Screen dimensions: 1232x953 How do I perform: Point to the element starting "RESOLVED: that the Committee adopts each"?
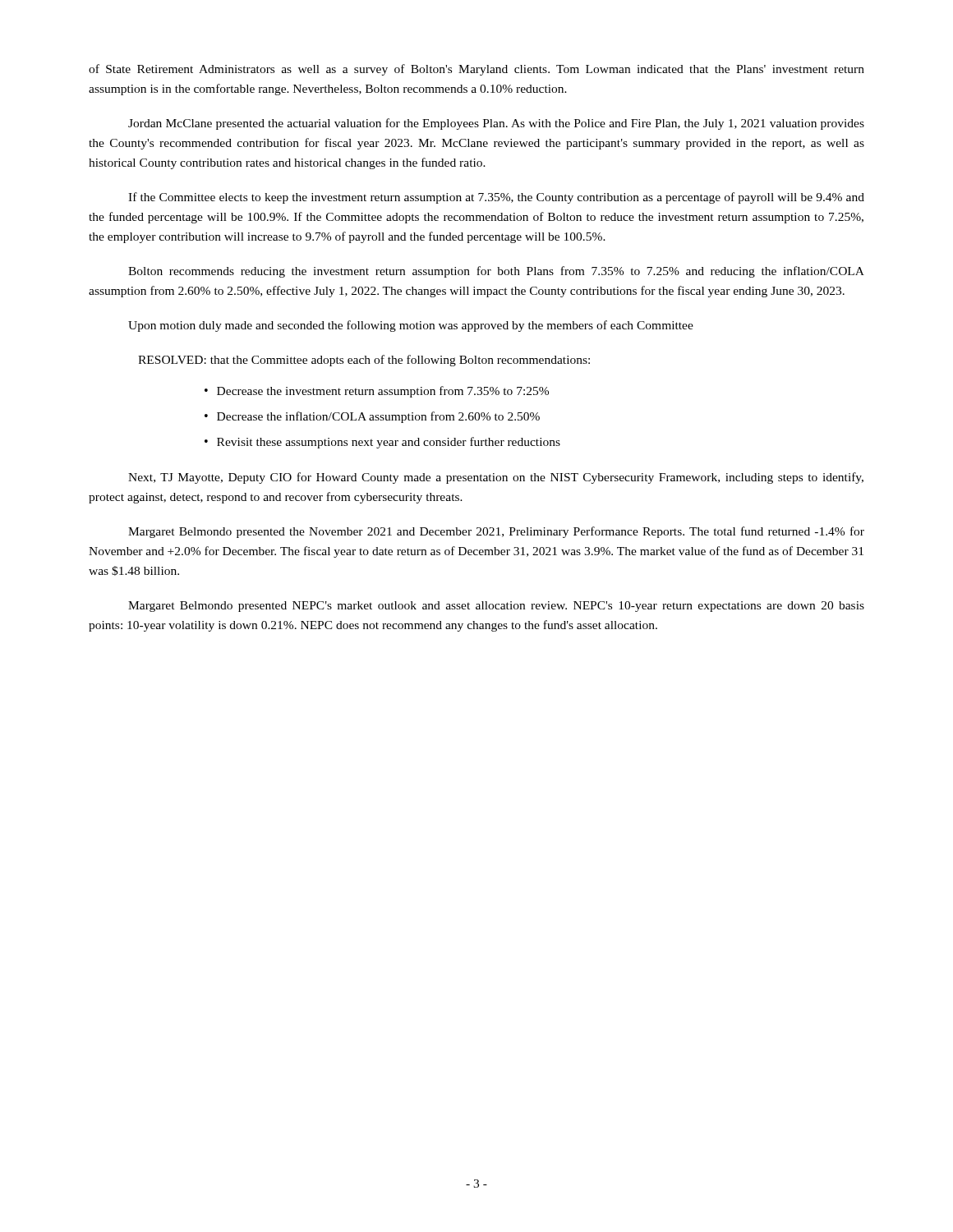tap(364, 359)
